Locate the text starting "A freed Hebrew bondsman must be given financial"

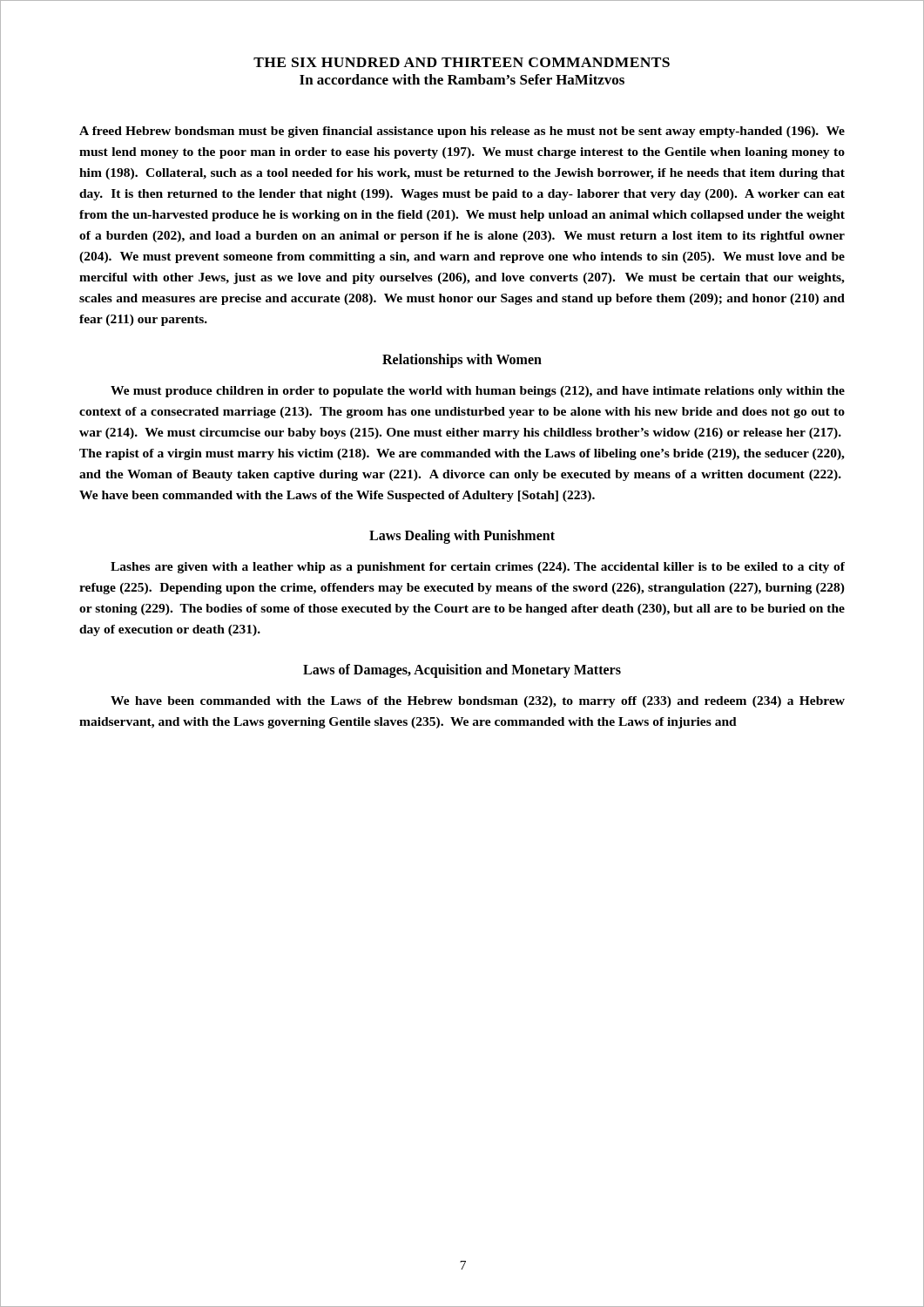pyautogui.click(x=462, y=224)
